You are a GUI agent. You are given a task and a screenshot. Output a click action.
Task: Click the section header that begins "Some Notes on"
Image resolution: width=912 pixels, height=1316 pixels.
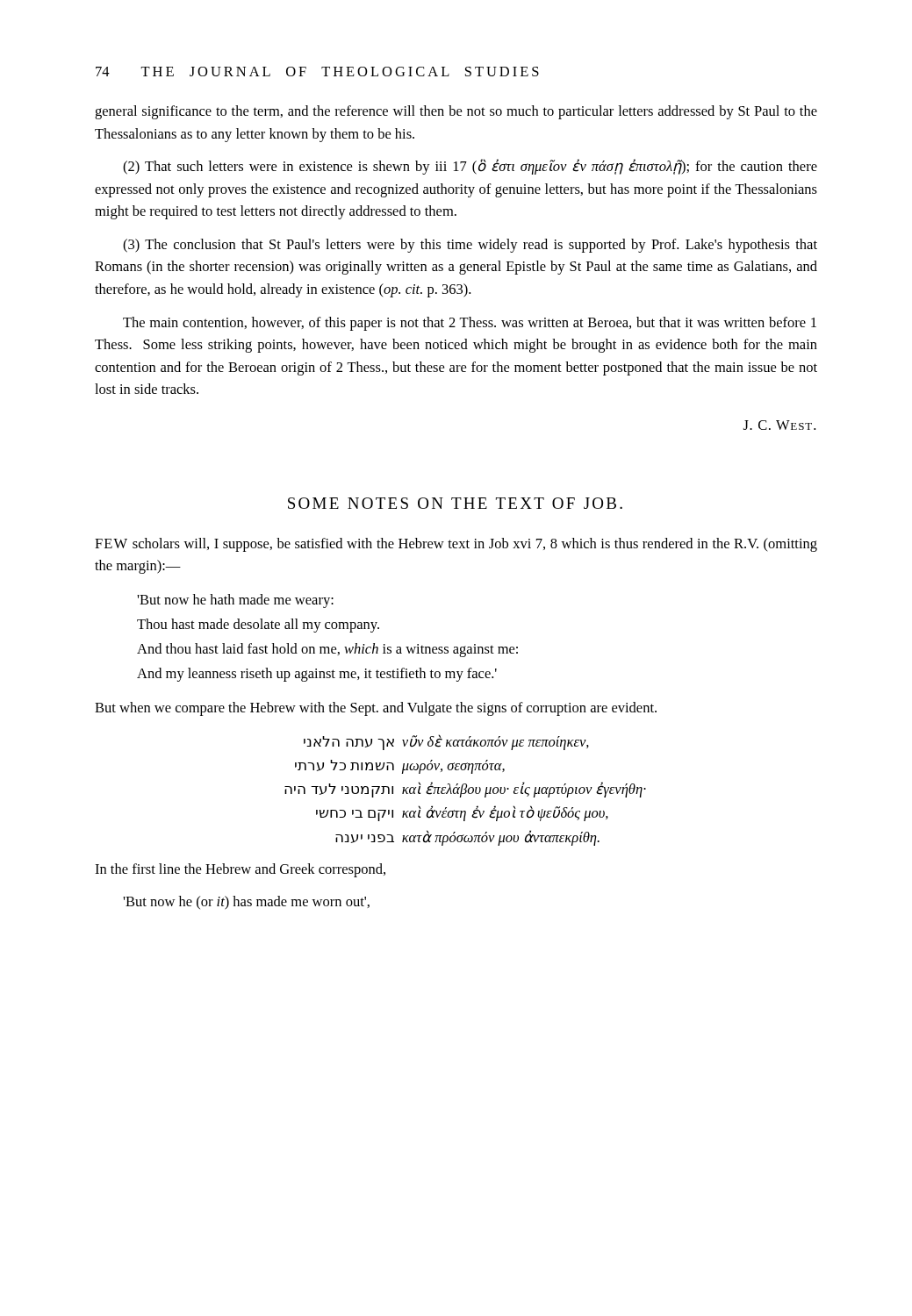pyautogui.click(x=456, y=503)
